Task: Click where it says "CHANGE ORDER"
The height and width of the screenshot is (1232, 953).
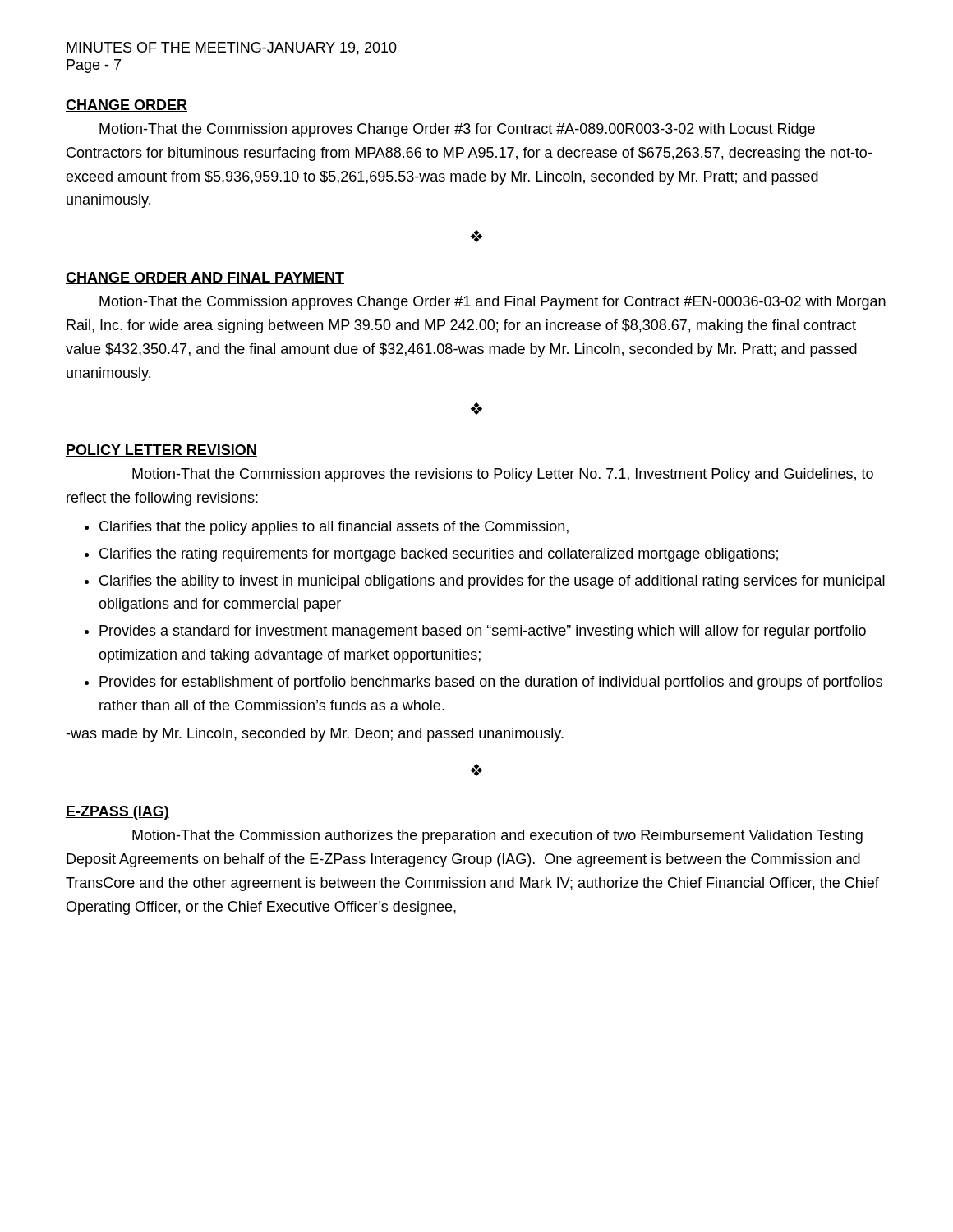Action: click(127, 105)
